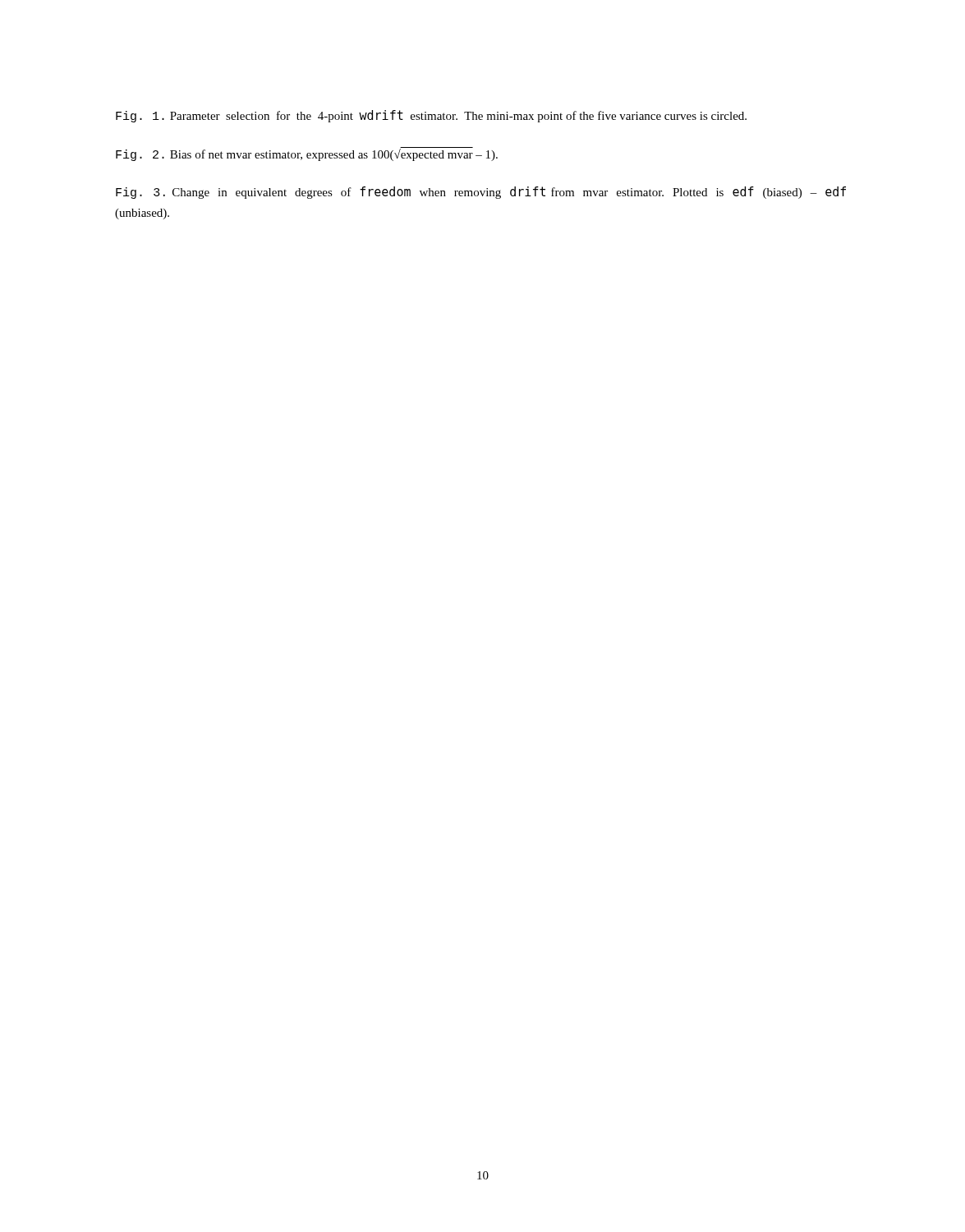Locate the caption containing "Fig. 2. Bias of net mvar"
Viewport: 965px width, 1232px height.
click(307, 155)
